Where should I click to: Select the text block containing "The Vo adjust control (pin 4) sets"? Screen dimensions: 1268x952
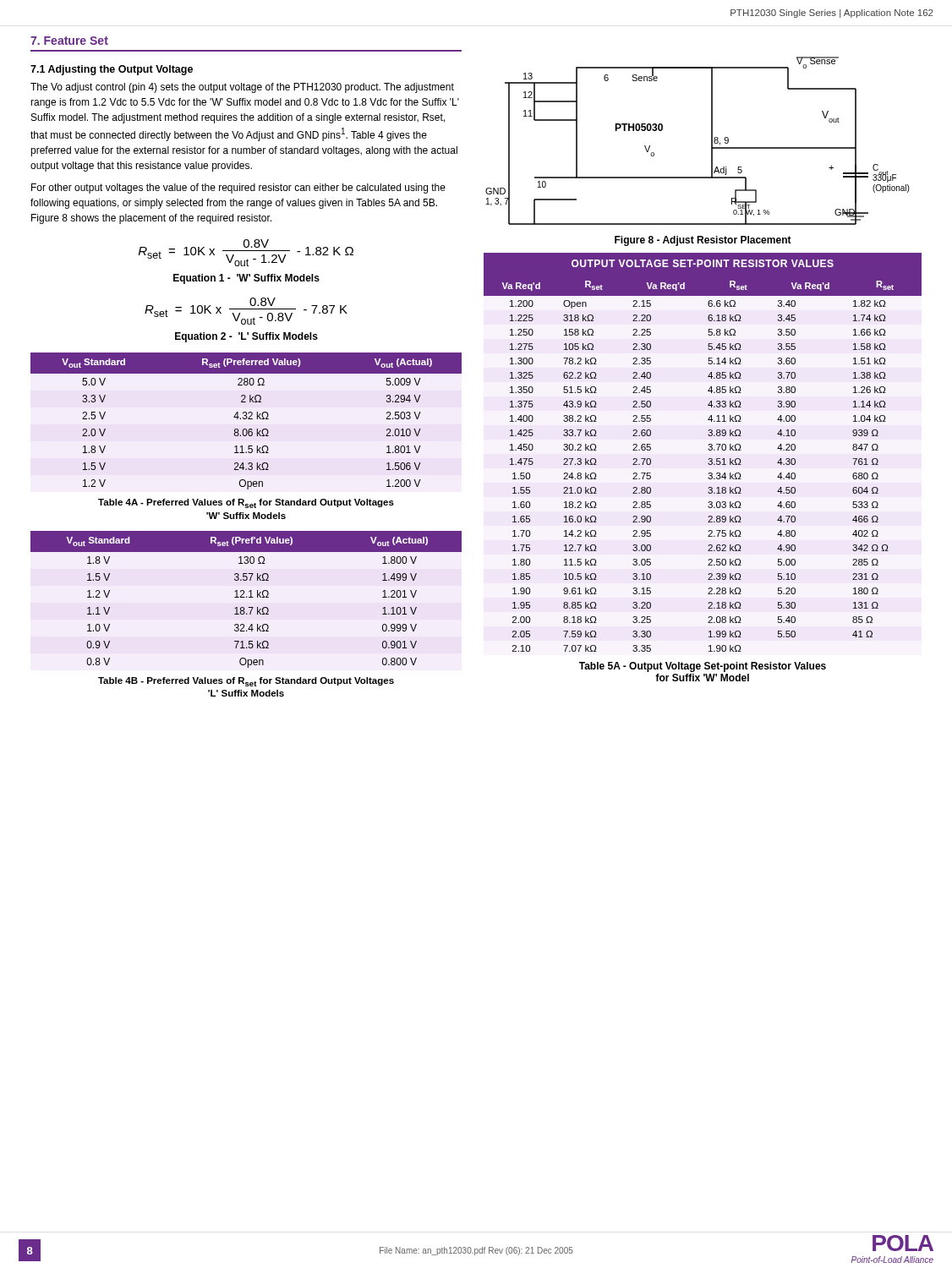pyautogui.click(x=245, y=126)
